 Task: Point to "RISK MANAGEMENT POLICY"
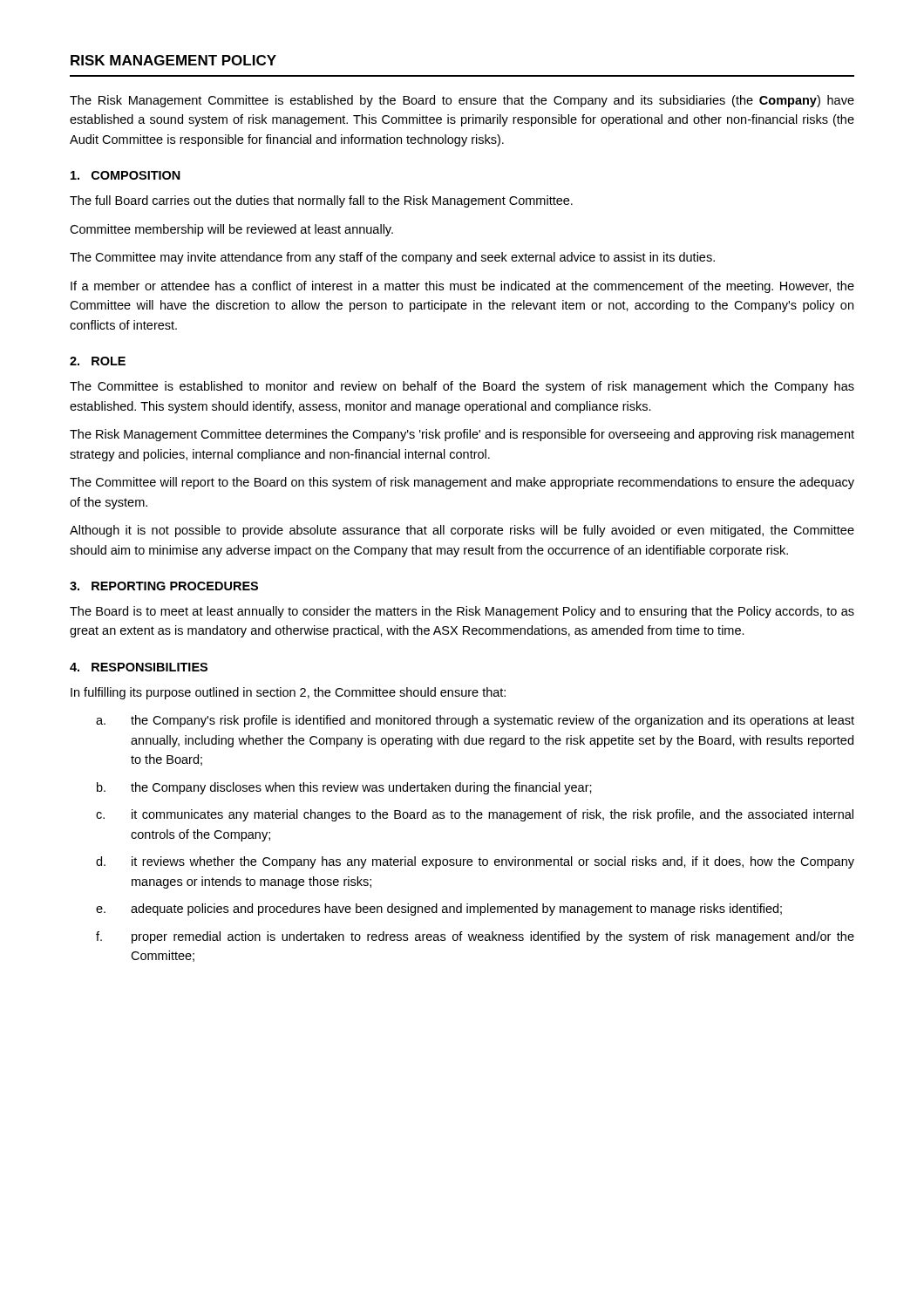tap(173, 61)
